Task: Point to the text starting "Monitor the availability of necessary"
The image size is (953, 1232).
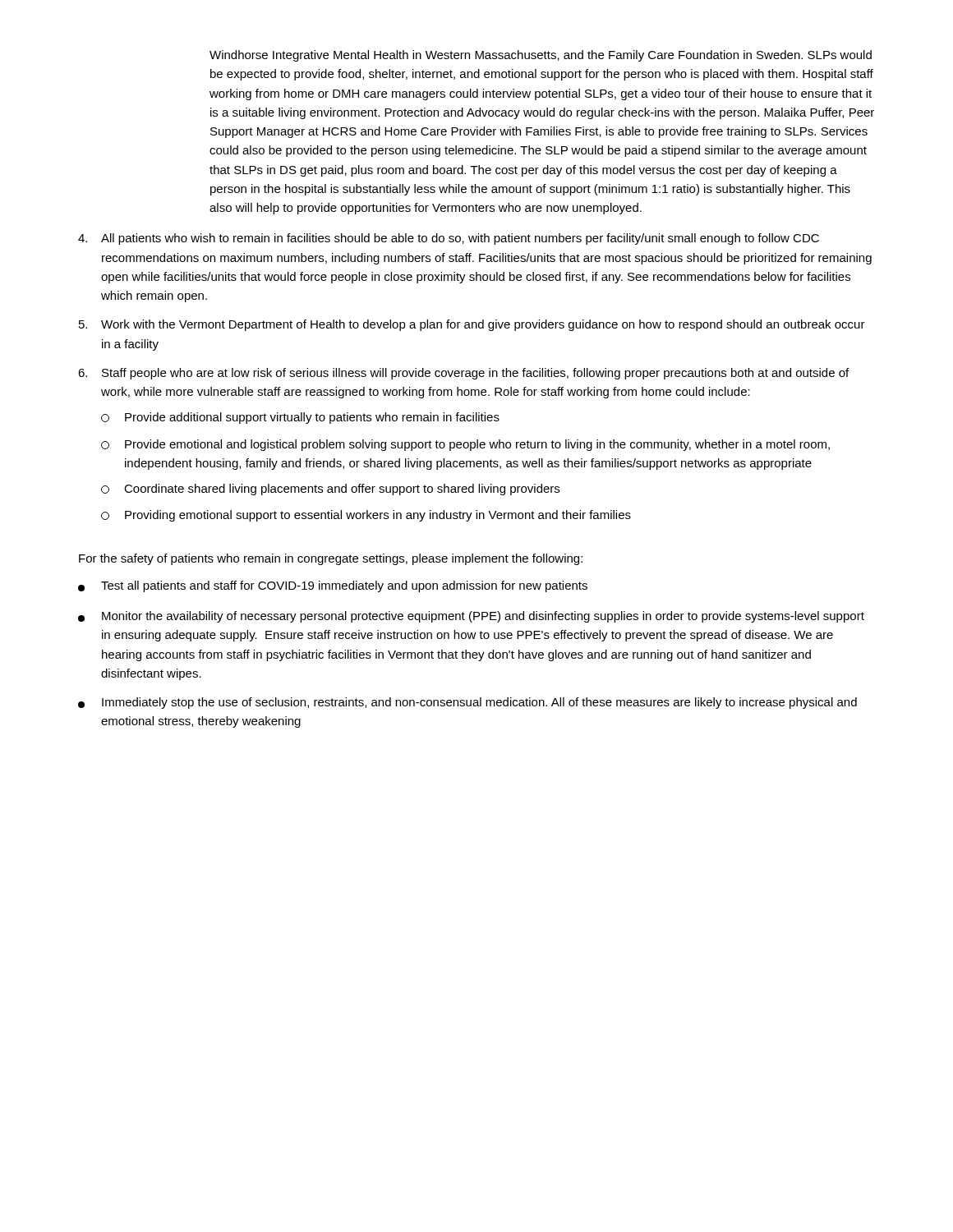Action: (476, 644)
